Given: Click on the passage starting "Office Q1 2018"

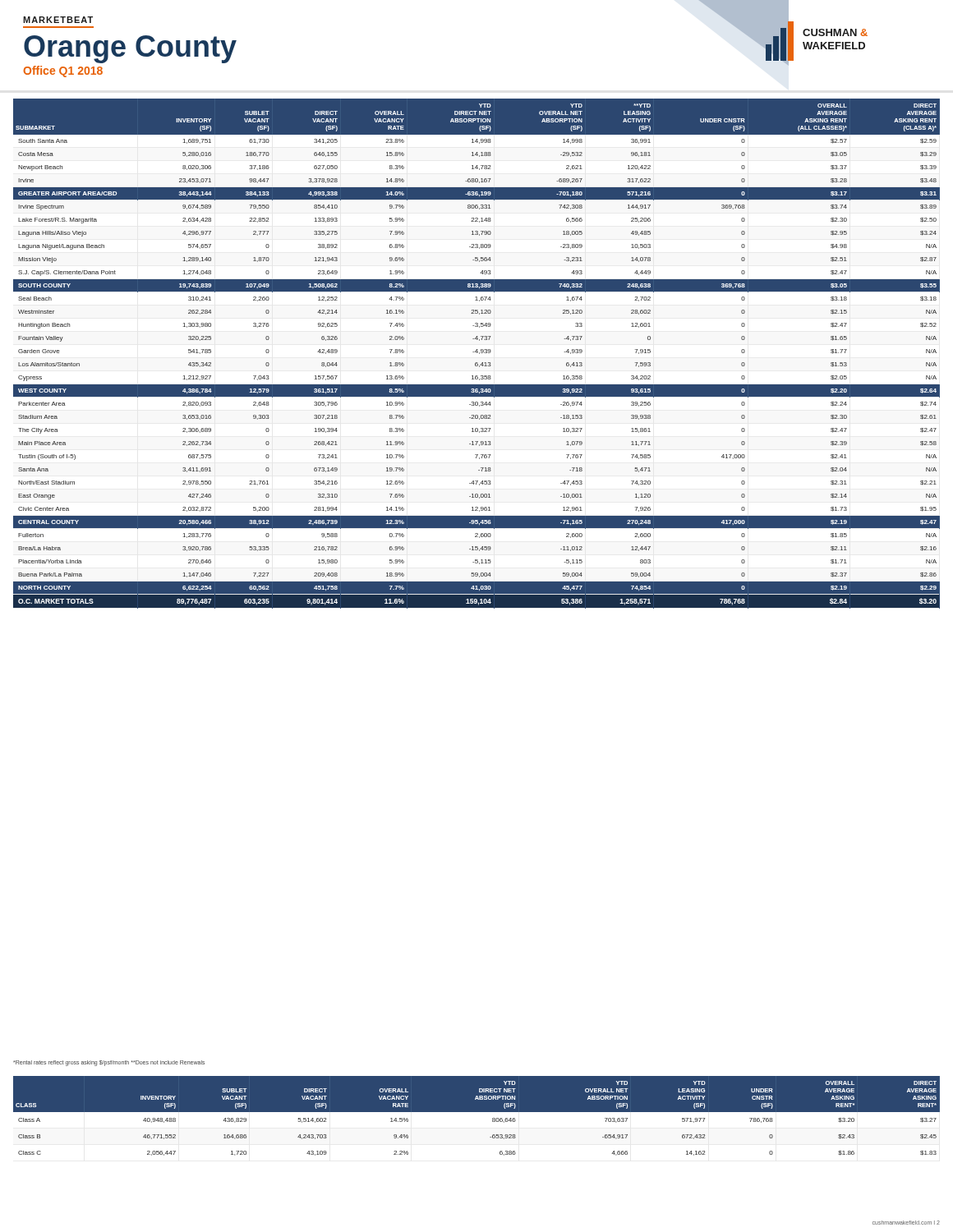Looking at the screenshot, I should click(63, 71).
